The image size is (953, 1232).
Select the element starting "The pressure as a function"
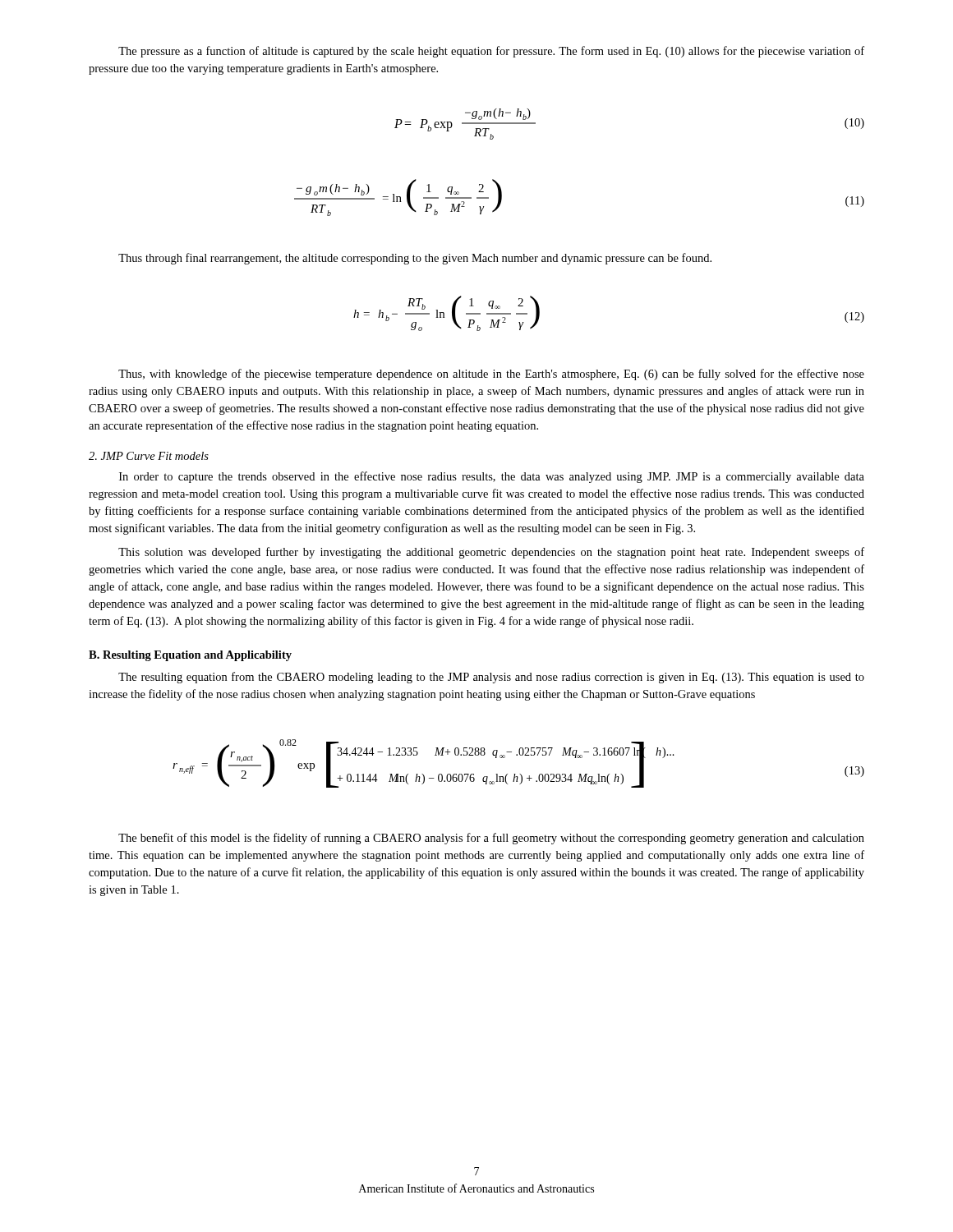[476, 60]
